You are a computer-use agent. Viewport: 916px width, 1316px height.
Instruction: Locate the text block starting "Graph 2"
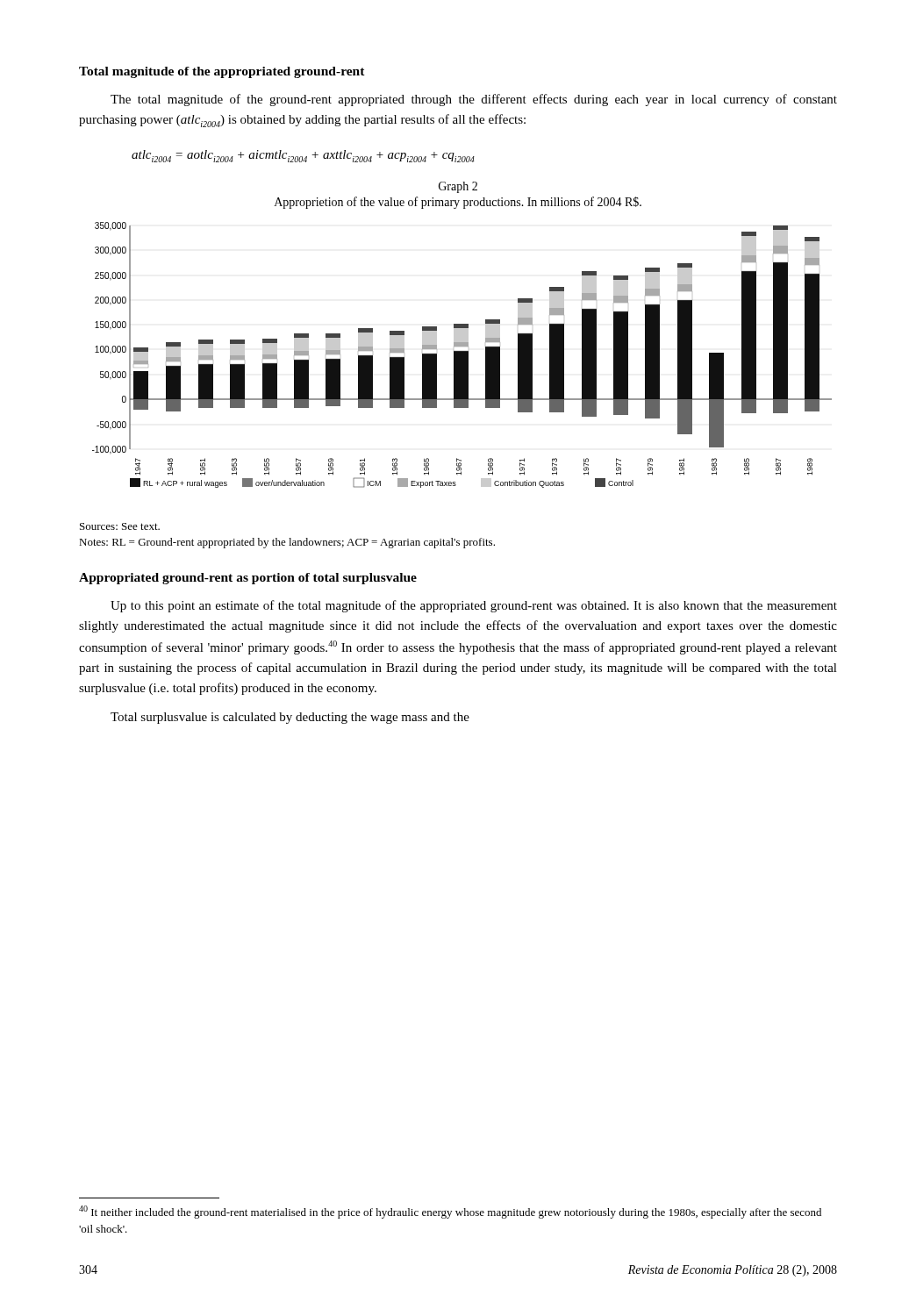pos(458,186)
